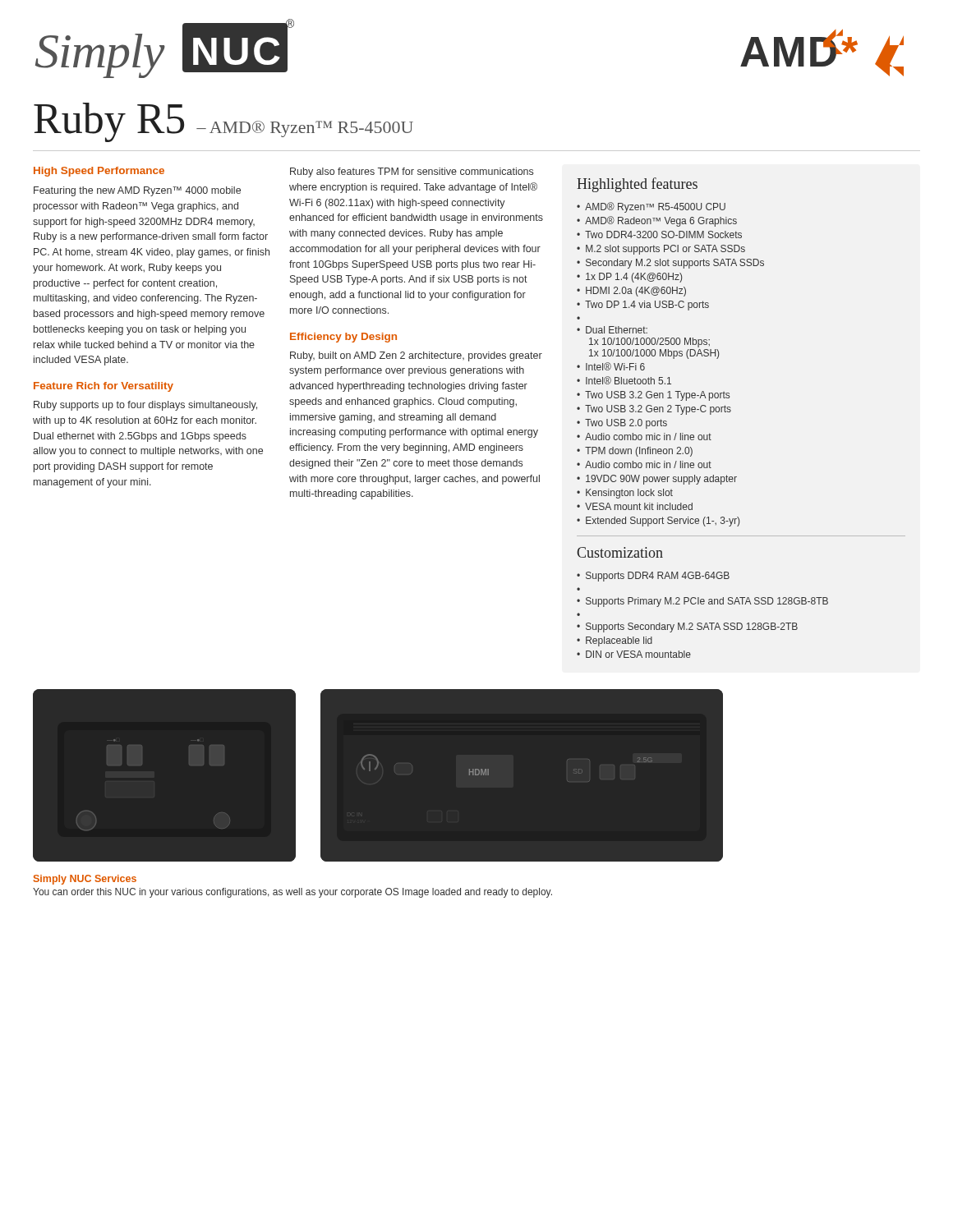Select the list item containing "Two USB 2.0 ports"
Image resolution: width=953 pixels, height=1232 pixels.
click(x=626, y=423)
